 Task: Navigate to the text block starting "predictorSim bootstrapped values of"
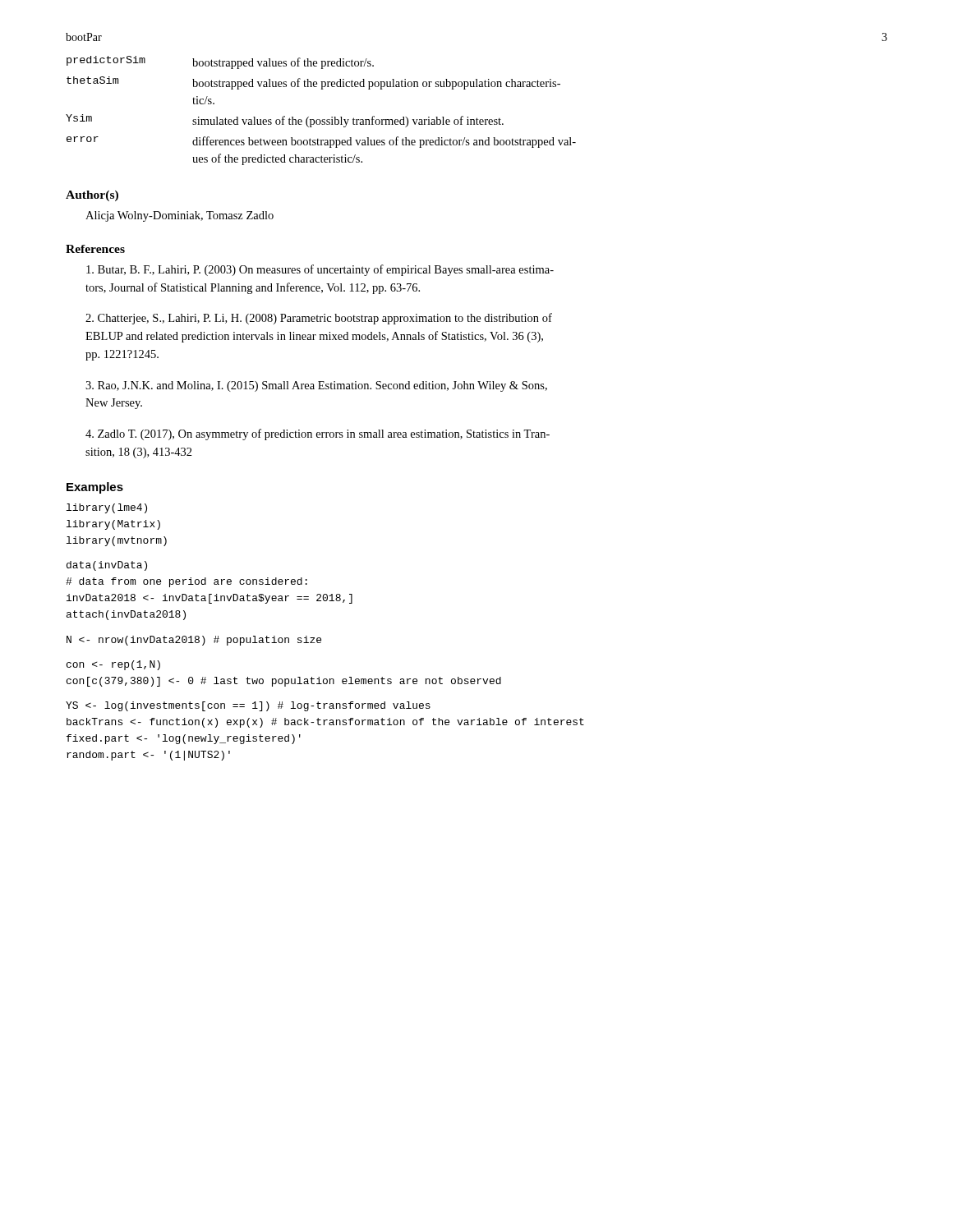476,111
